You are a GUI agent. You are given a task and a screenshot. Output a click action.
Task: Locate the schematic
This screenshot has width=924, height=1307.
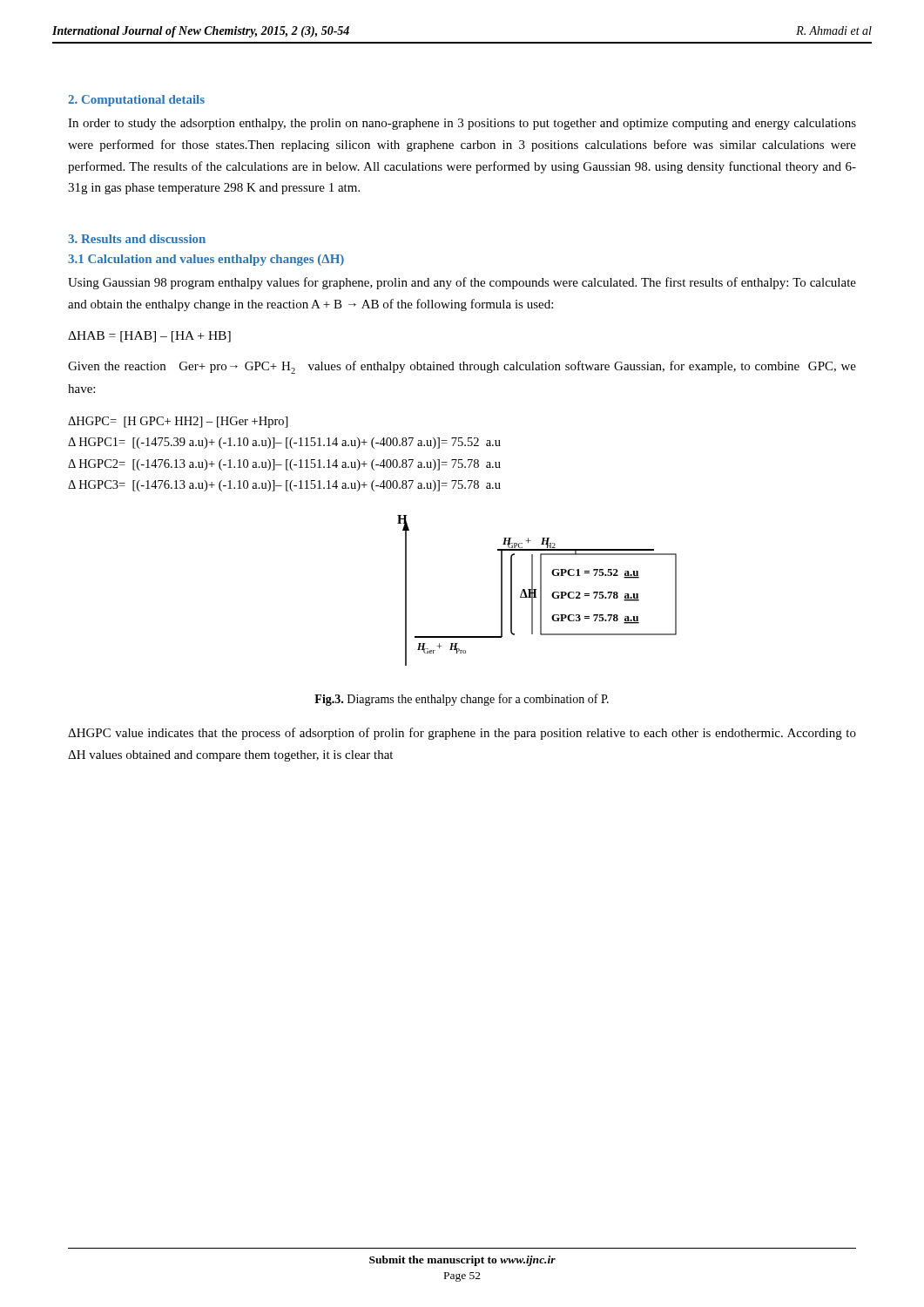[462, 596]
